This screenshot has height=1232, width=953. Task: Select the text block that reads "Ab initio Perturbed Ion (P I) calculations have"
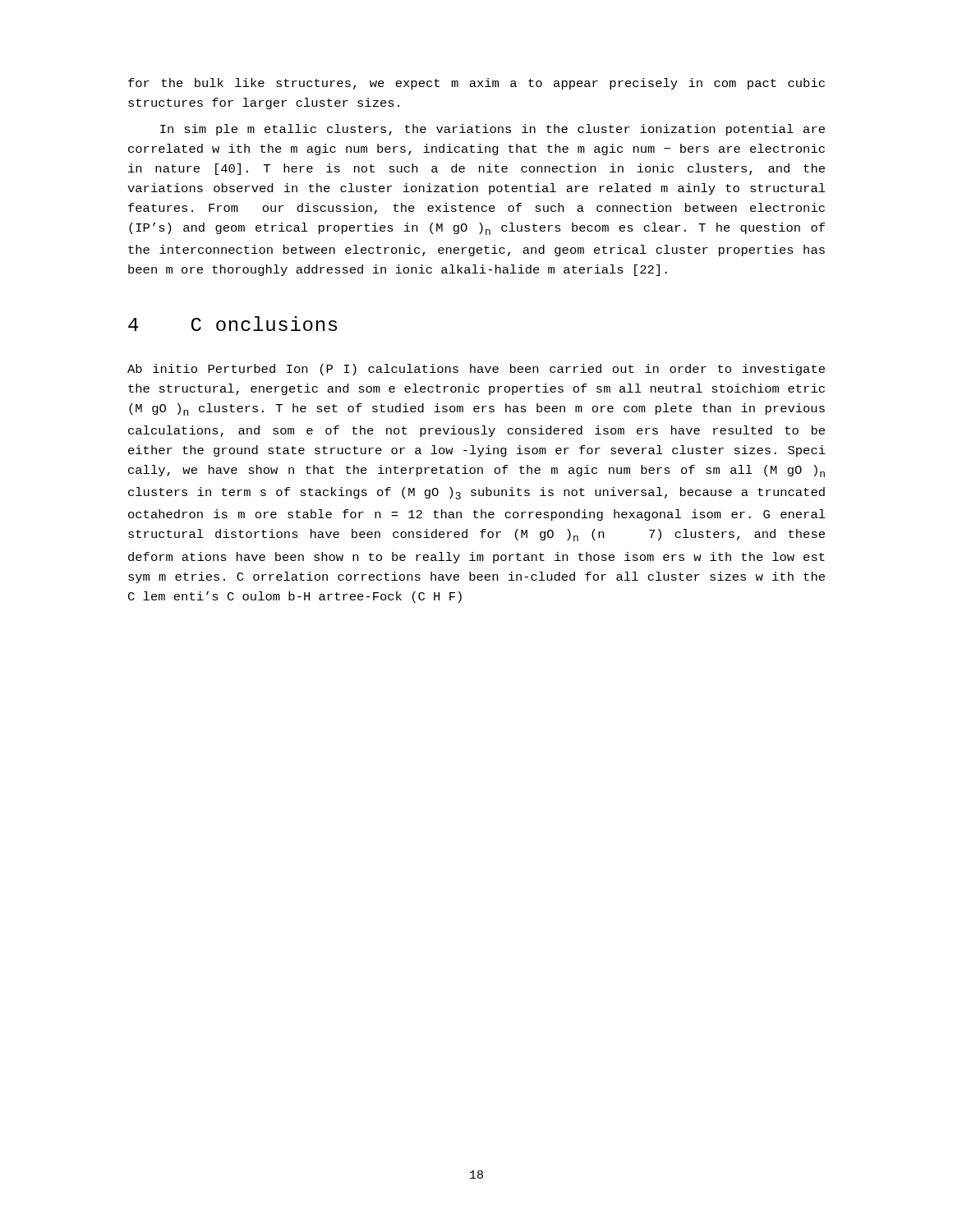click(x=476, y=483)
